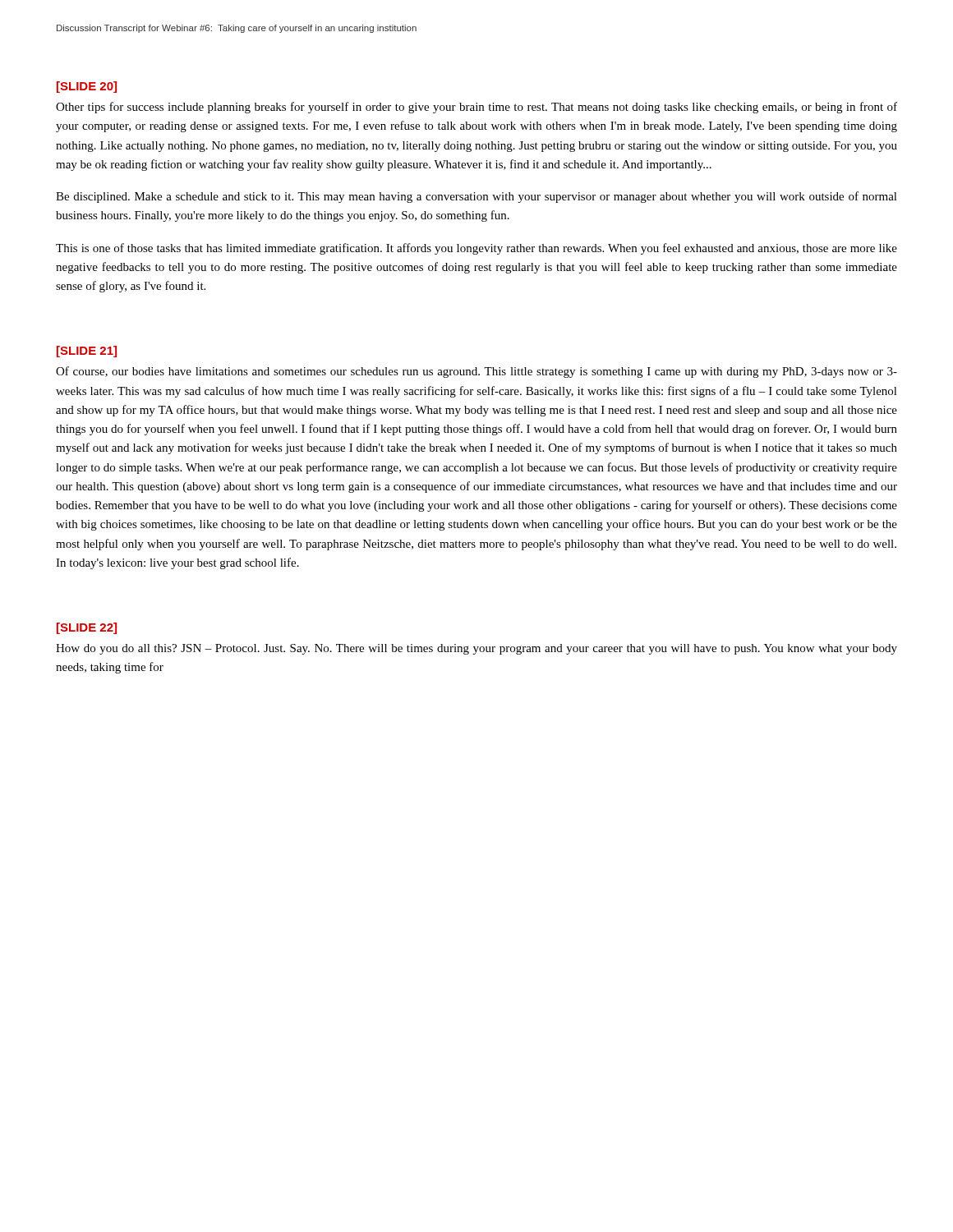Locate the section header that says "[SLIDE 22]"
The width and height of the screenshot is (953, 1232).
tap(87, 627)
